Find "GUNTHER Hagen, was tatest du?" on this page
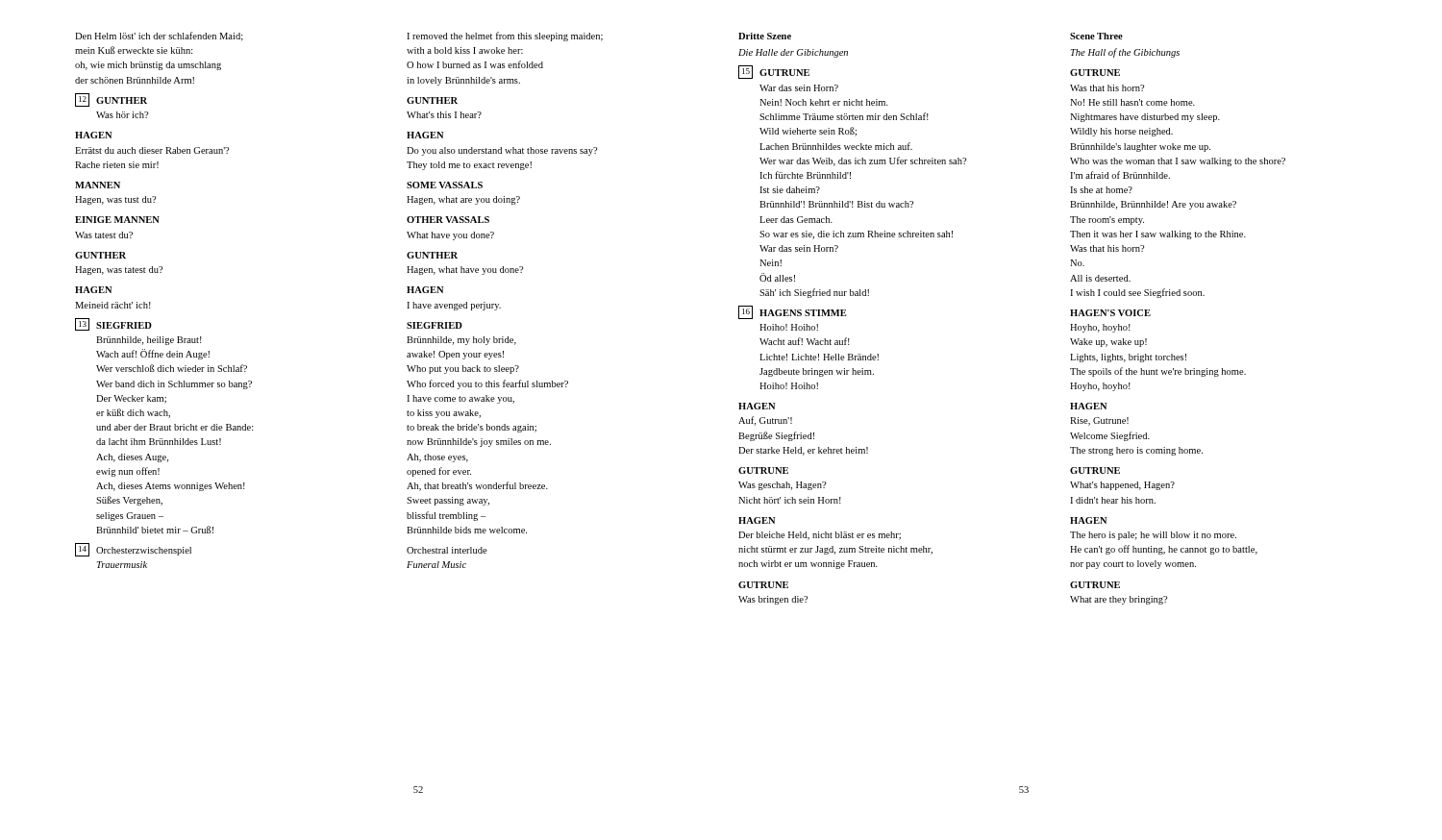Viewport: 1442px width, 840px height. 100,255
